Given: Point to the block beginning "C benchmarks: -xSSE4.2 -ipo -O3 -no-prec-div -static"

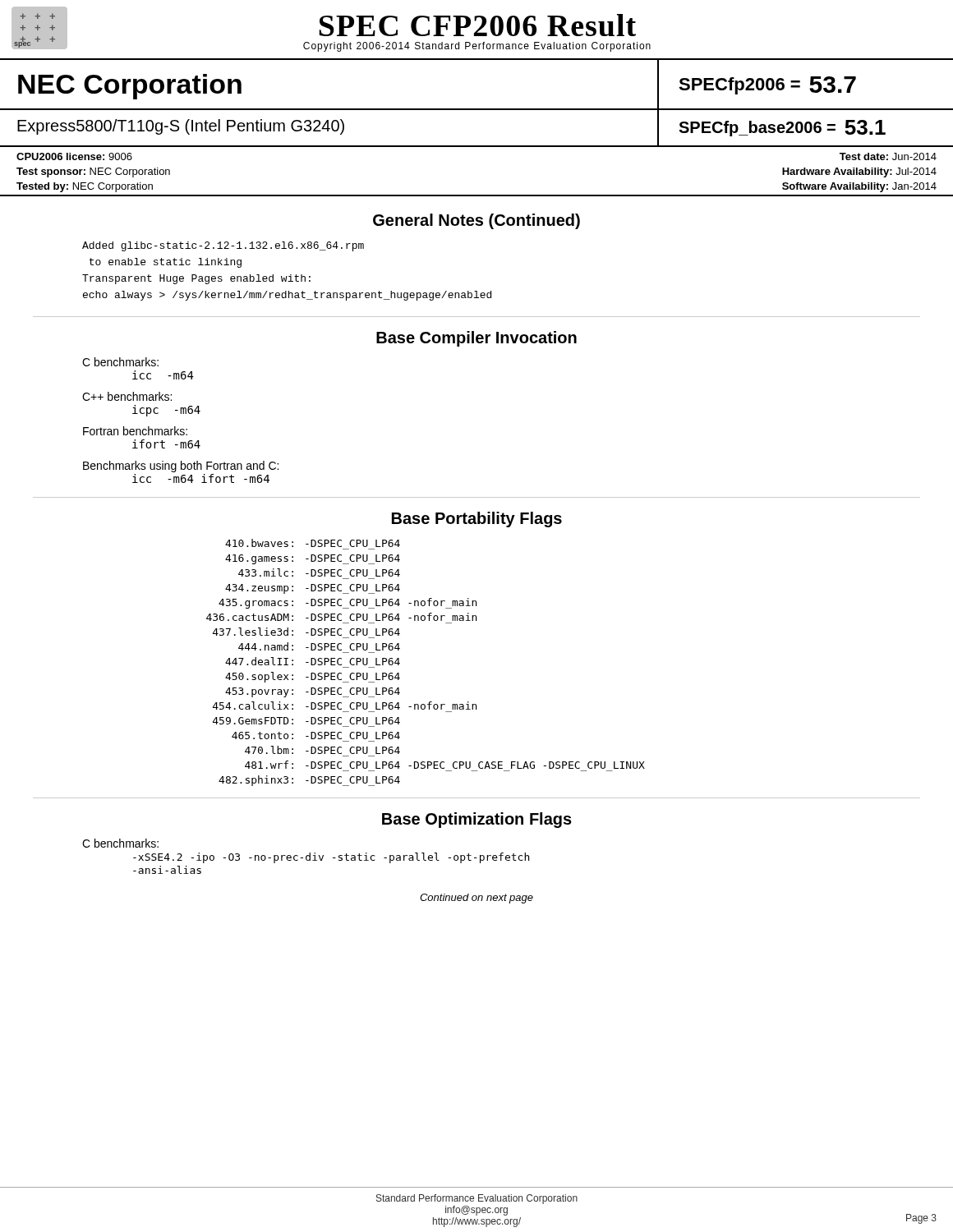Looking at the screenshot, I should tap(306, 856).
